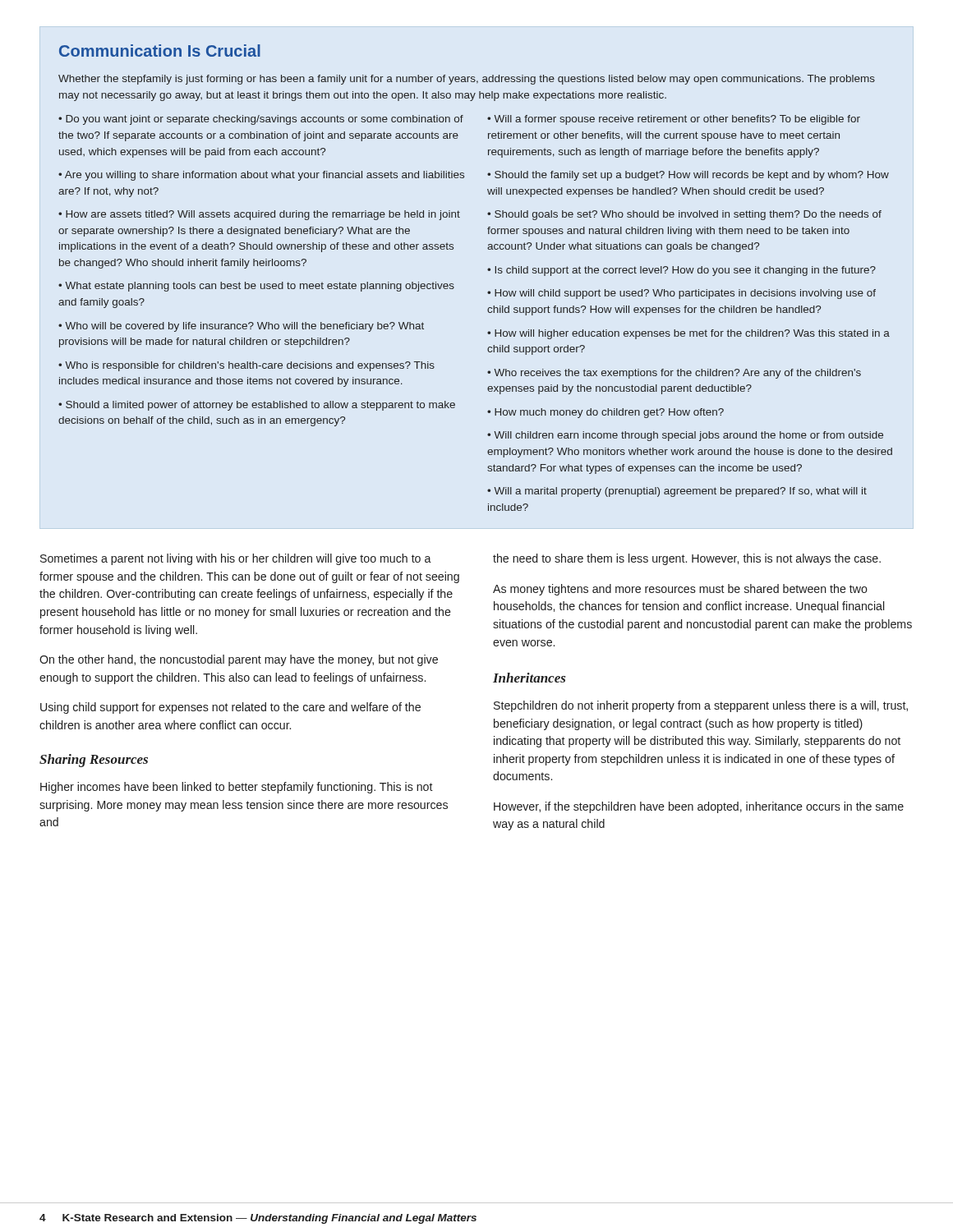Point to the block beginning "• Should the family"
953x1232 pixels.
[x=688, y=183]
